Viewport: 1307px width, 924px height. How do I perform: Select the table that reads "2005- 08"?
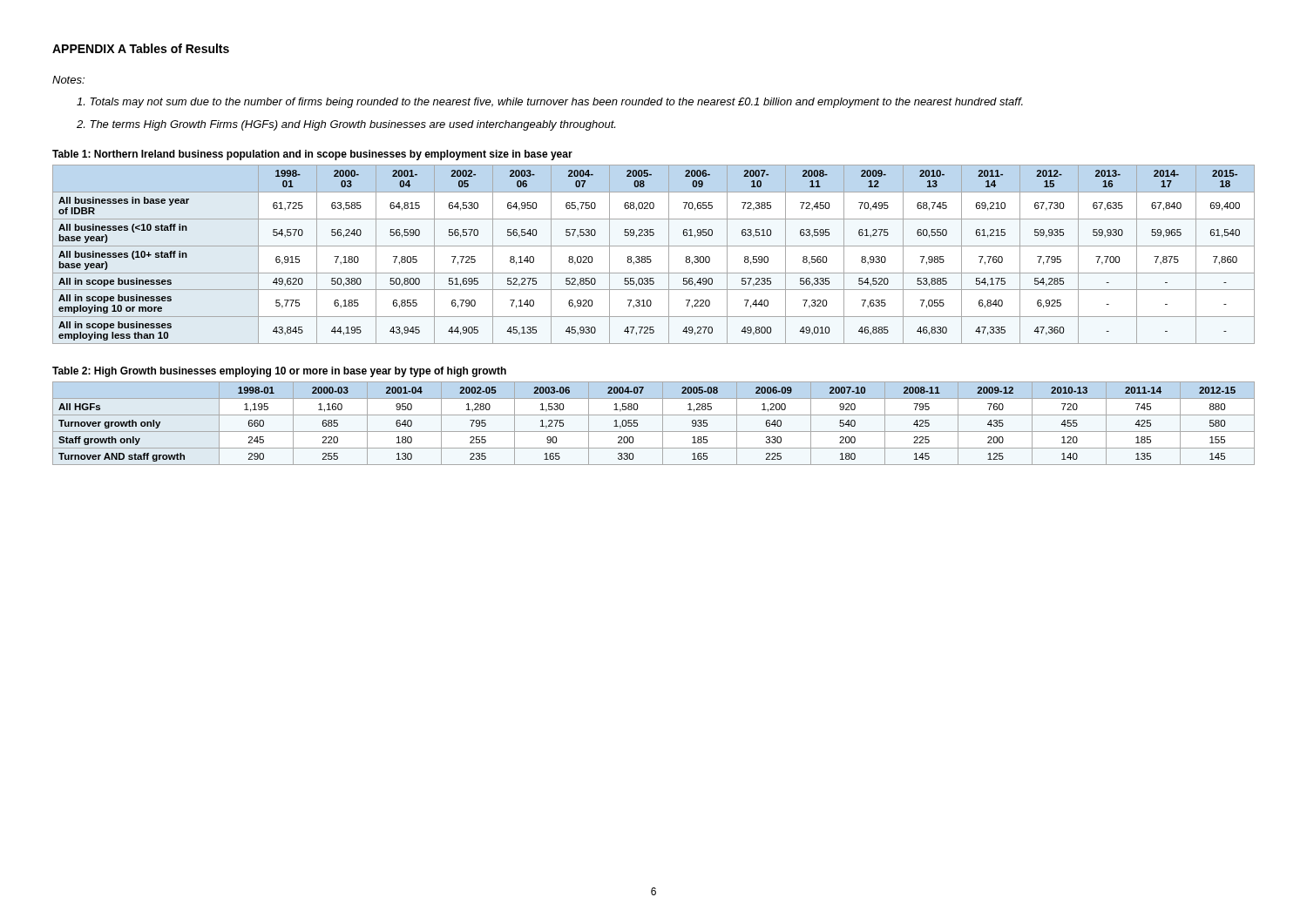654,254
